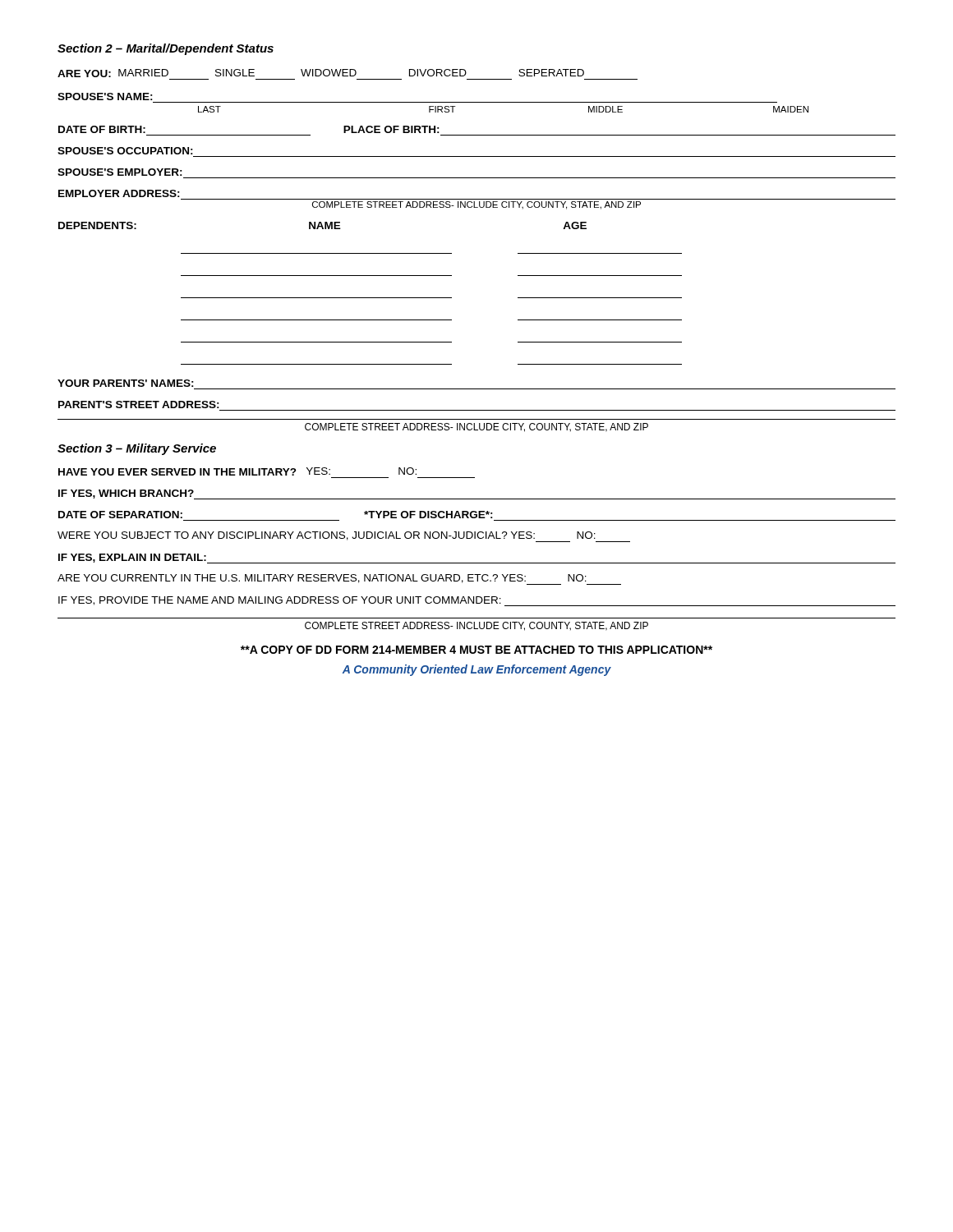Find the text starting "DEPENDENTS: NAME AGE"

pos(322,225)
